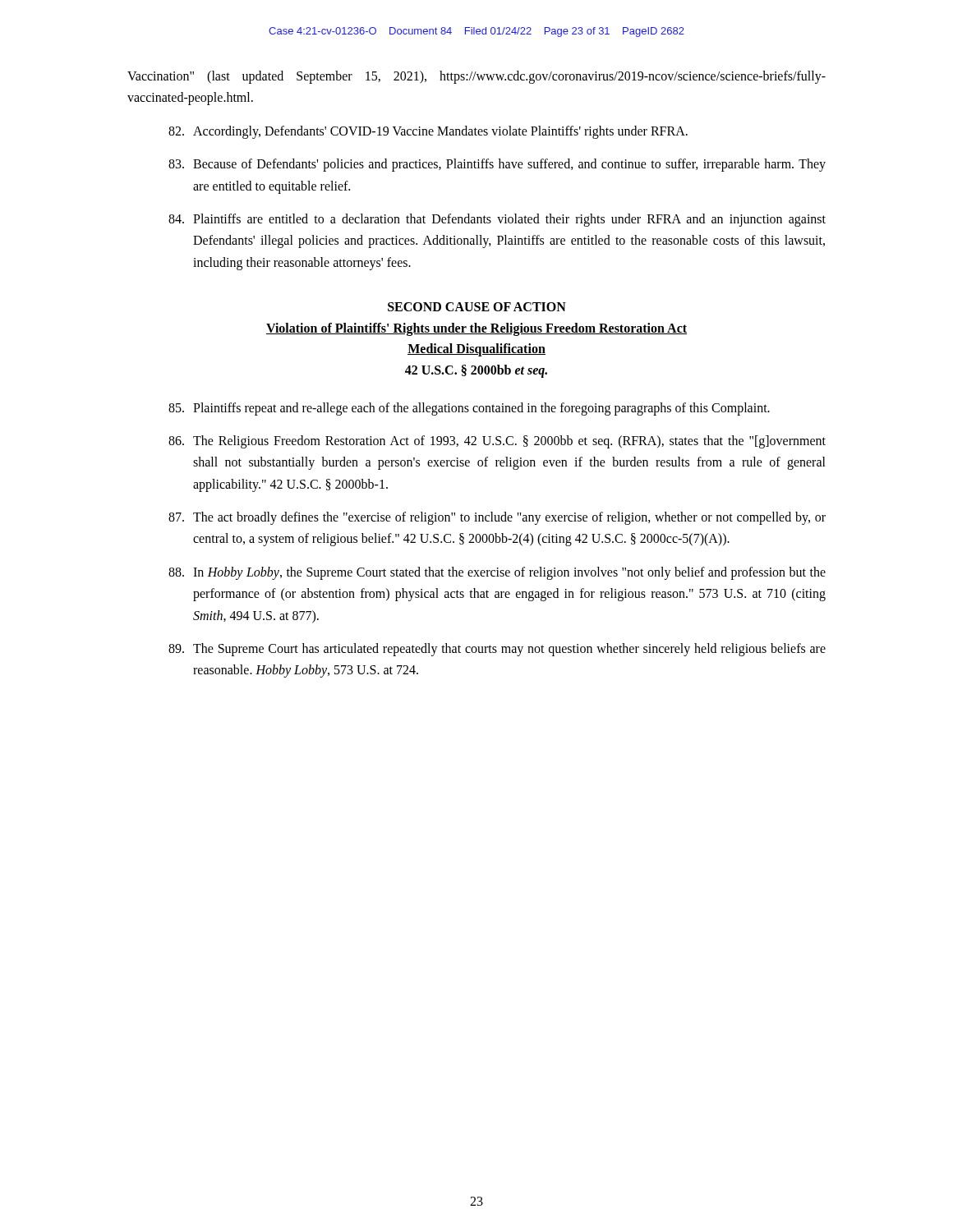Locate the block of text that opens with "Because of Defendants' policies and practices, Plaintiffs have"
Screen dimensions: 1232x953
pyautogui.click(x=476, y=175)
